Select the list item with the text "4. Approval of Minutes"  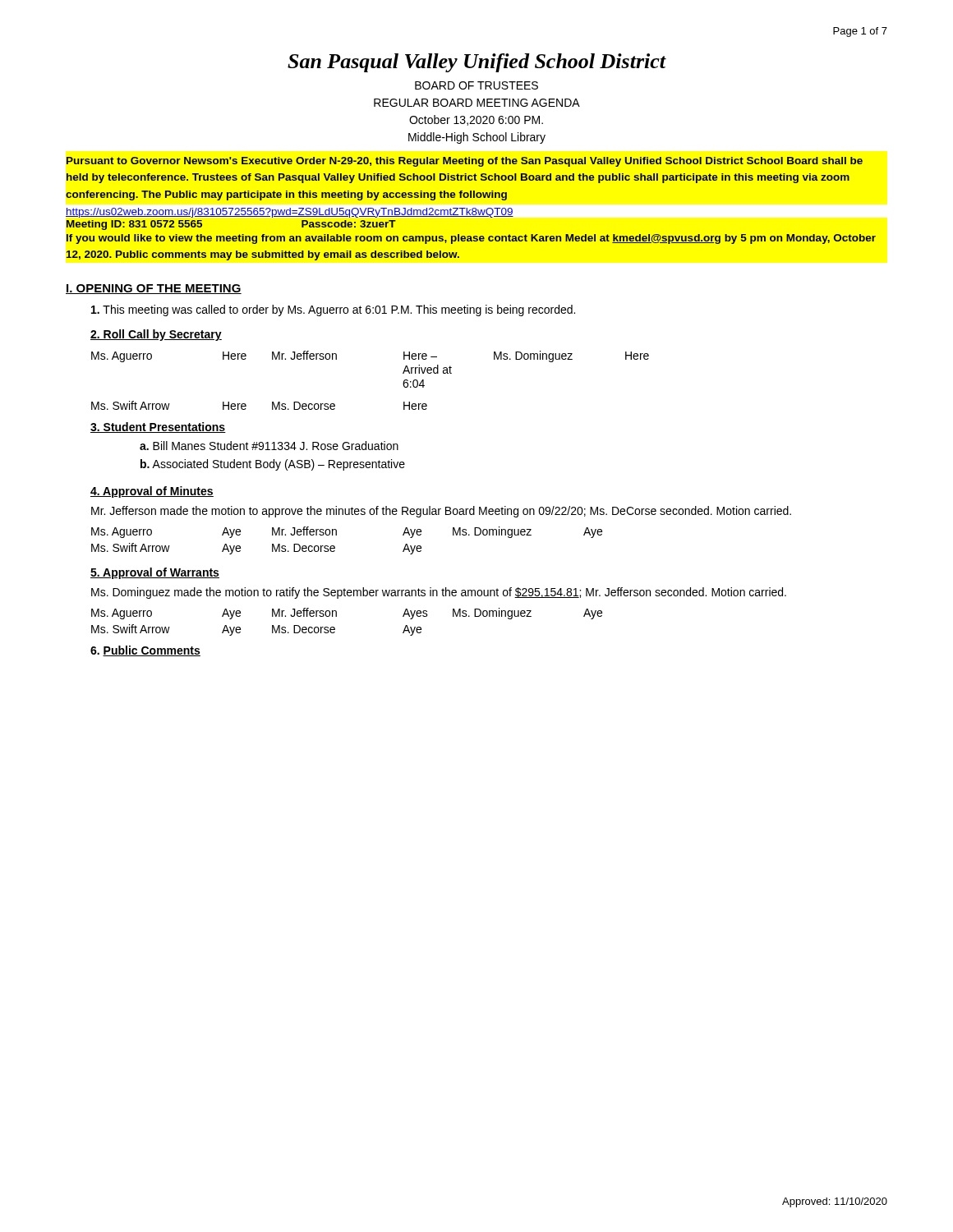click(x=152, y=492)
